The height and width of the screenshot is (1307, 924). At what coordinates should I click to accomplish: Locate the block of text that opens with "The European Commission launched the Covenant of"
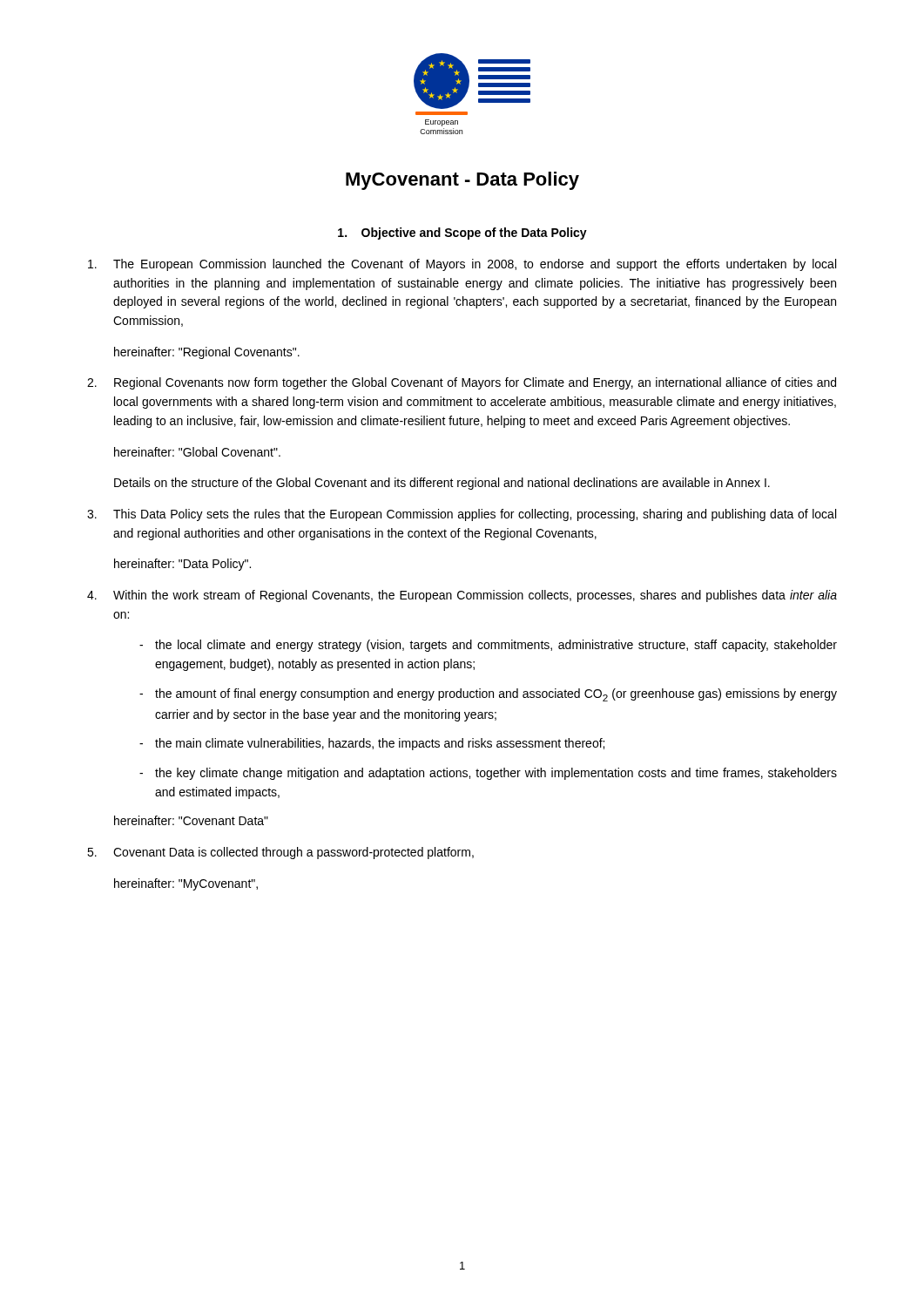point(462,293)
